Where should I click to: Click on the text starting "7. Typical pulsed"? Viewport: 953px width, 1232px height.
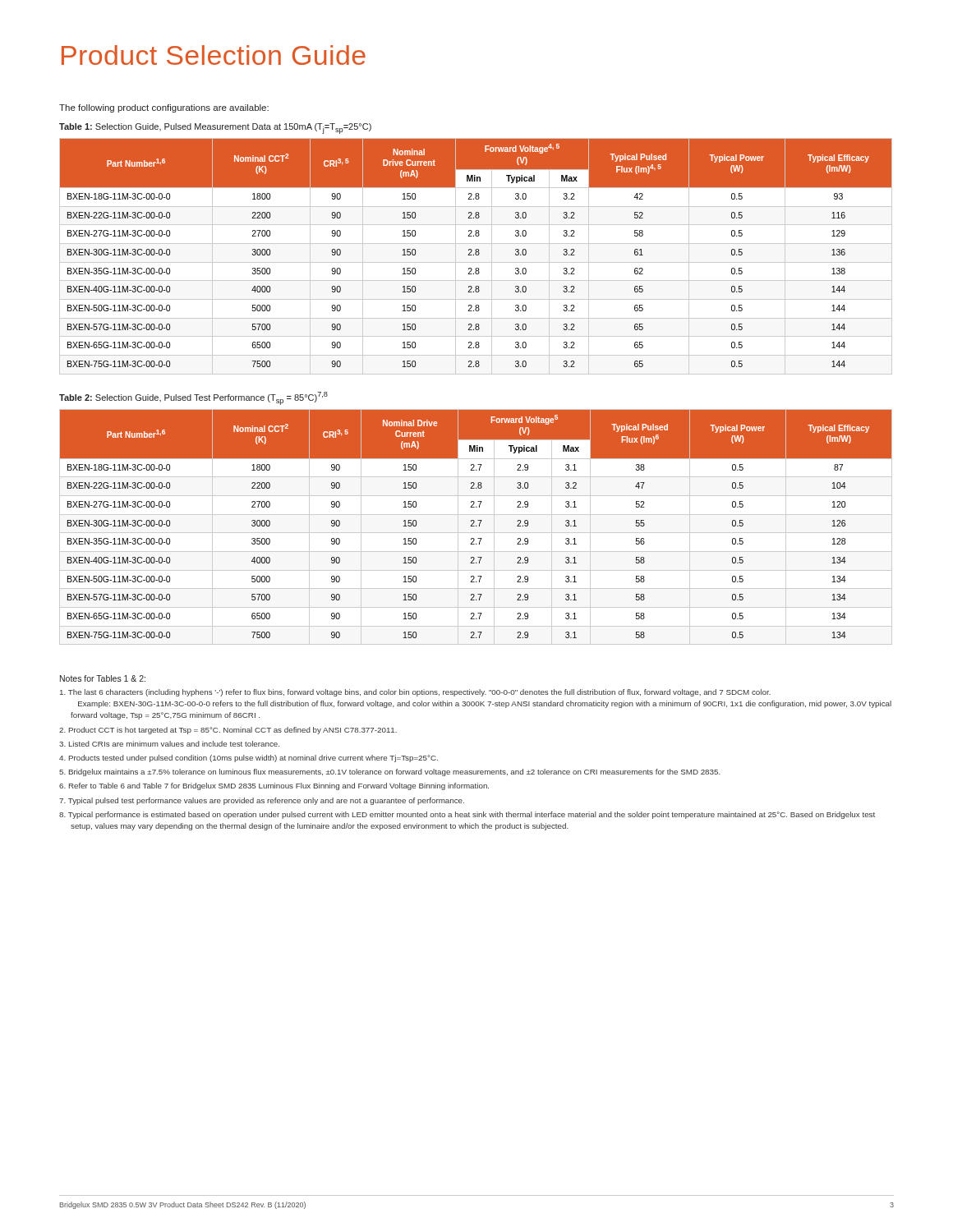coord(262,800)
